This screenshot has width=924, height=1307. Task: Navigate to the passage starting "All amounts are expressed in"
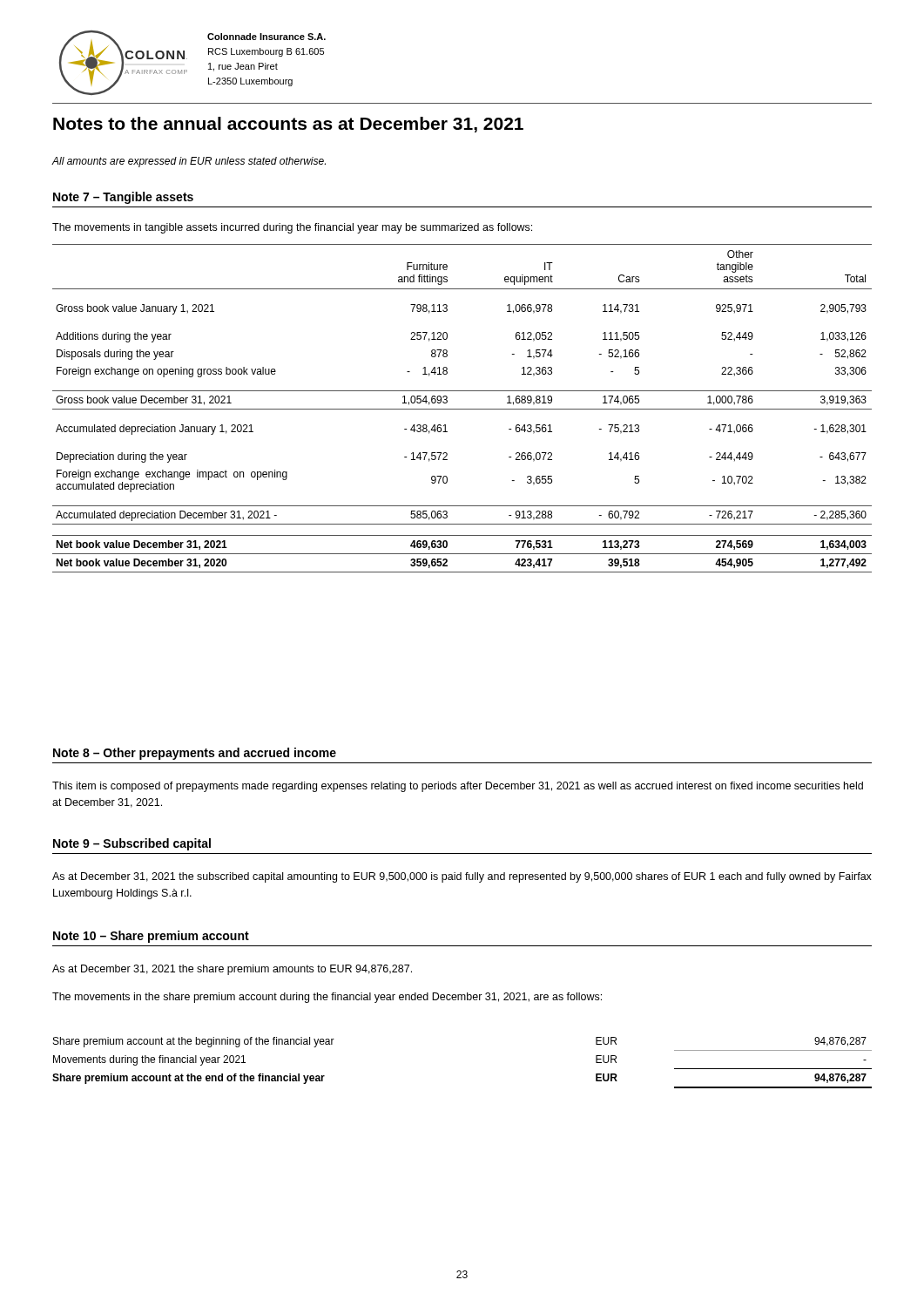coord(190,161)
